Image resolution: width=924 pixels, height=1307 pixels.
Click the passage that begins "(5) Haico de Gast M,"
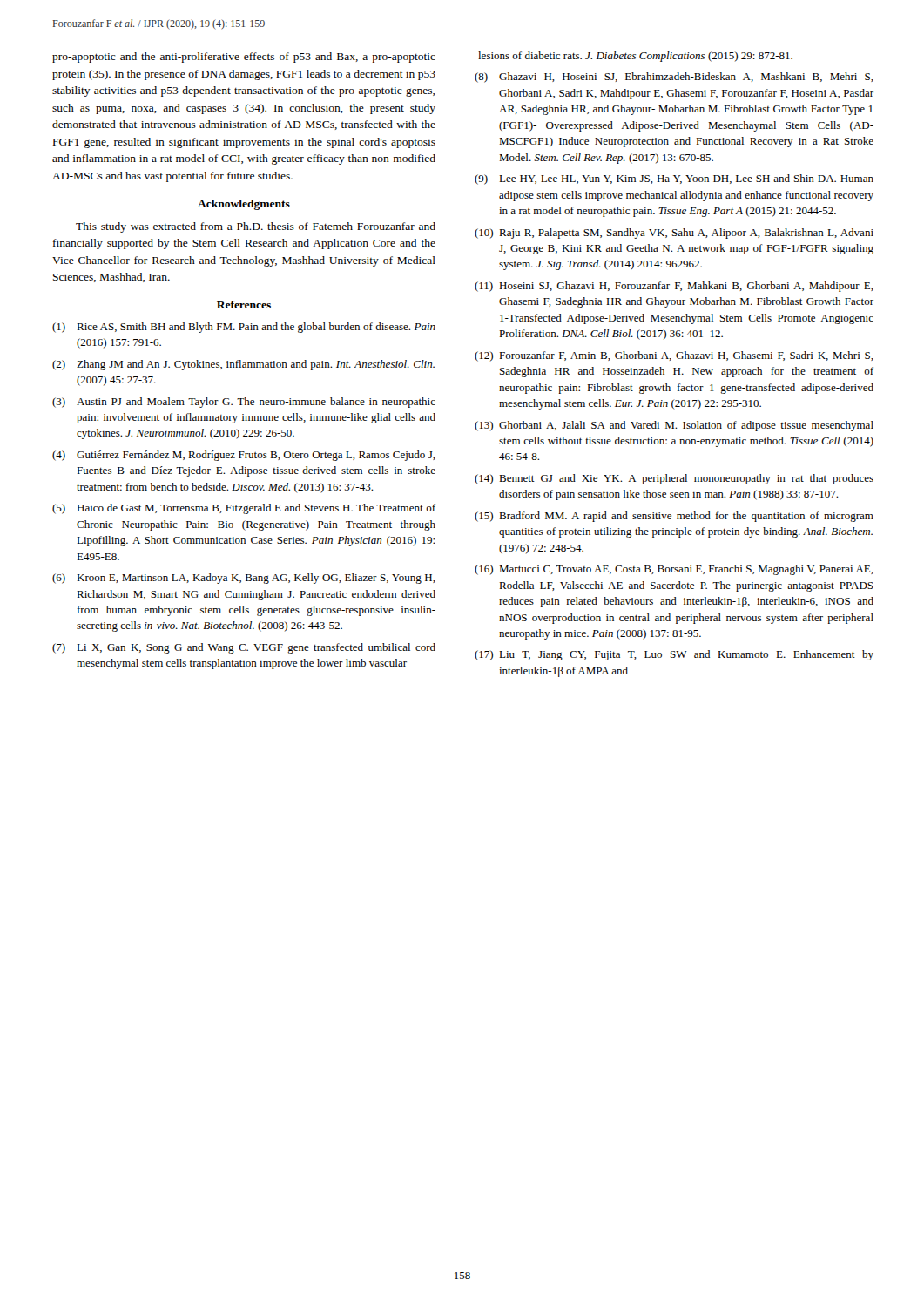[244, 533]
